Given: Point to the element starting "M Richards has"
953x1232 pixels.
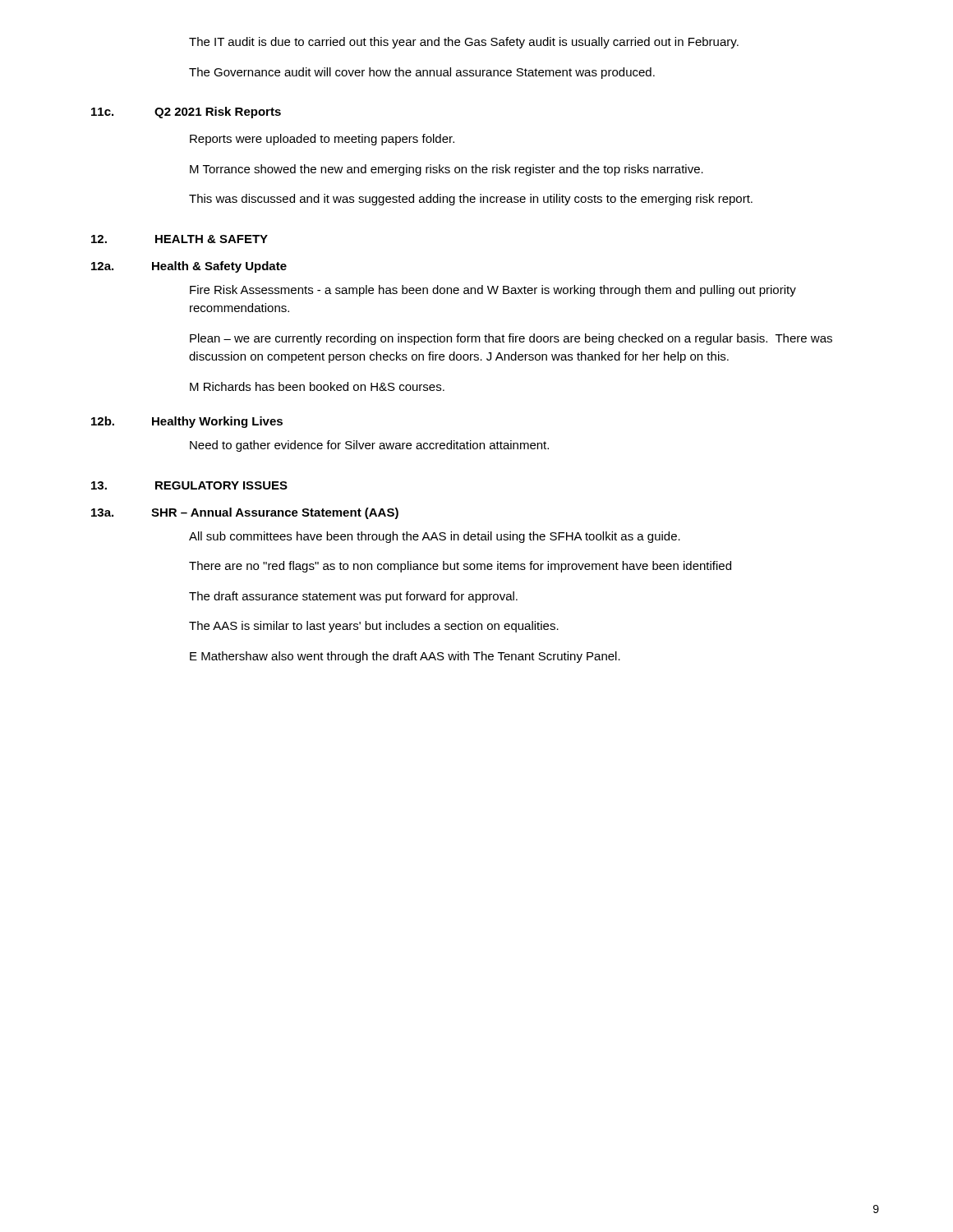Looking at the screenshot, I should click(x=317, y=386).
